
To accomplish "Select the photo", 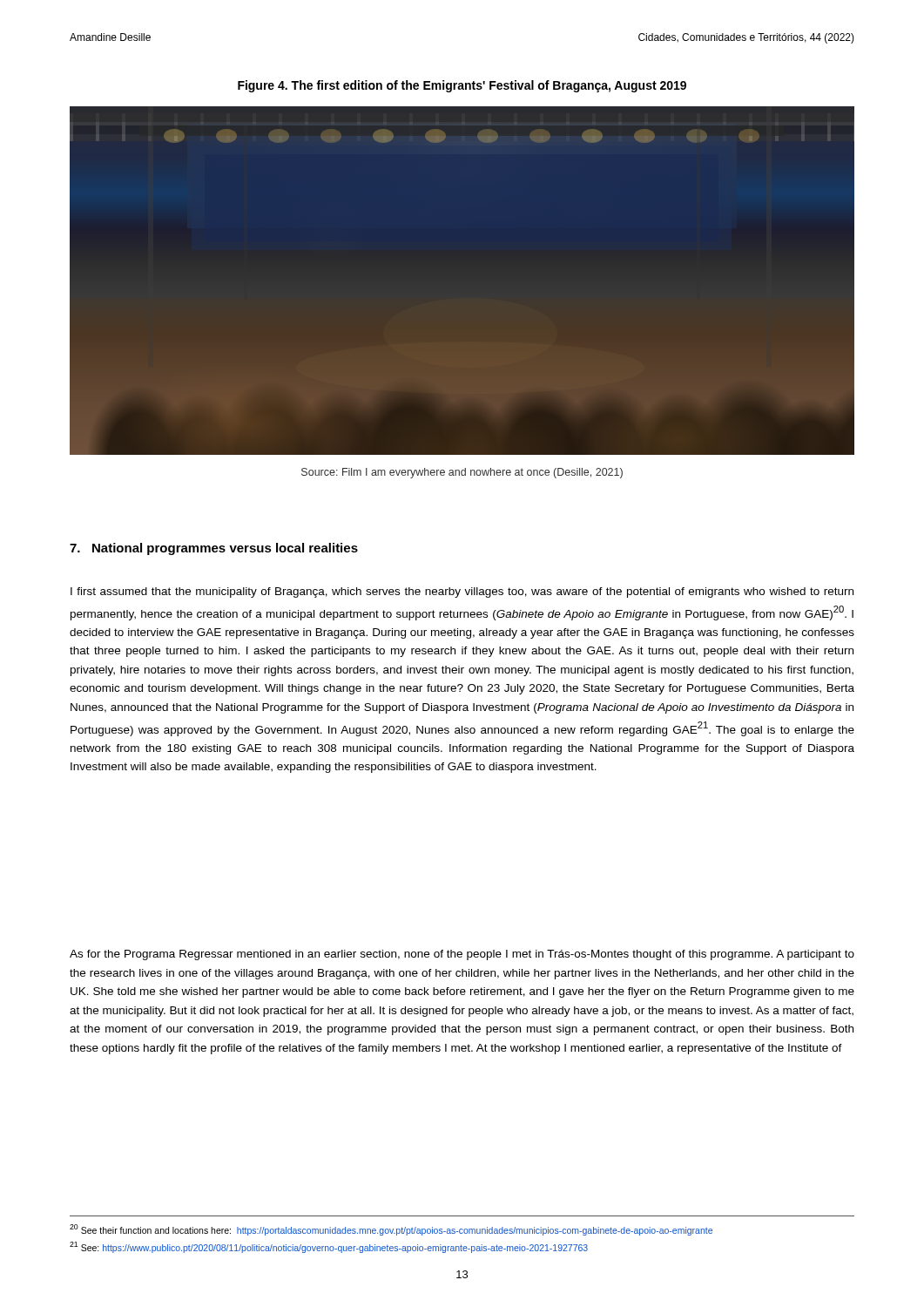I will 462,281.
